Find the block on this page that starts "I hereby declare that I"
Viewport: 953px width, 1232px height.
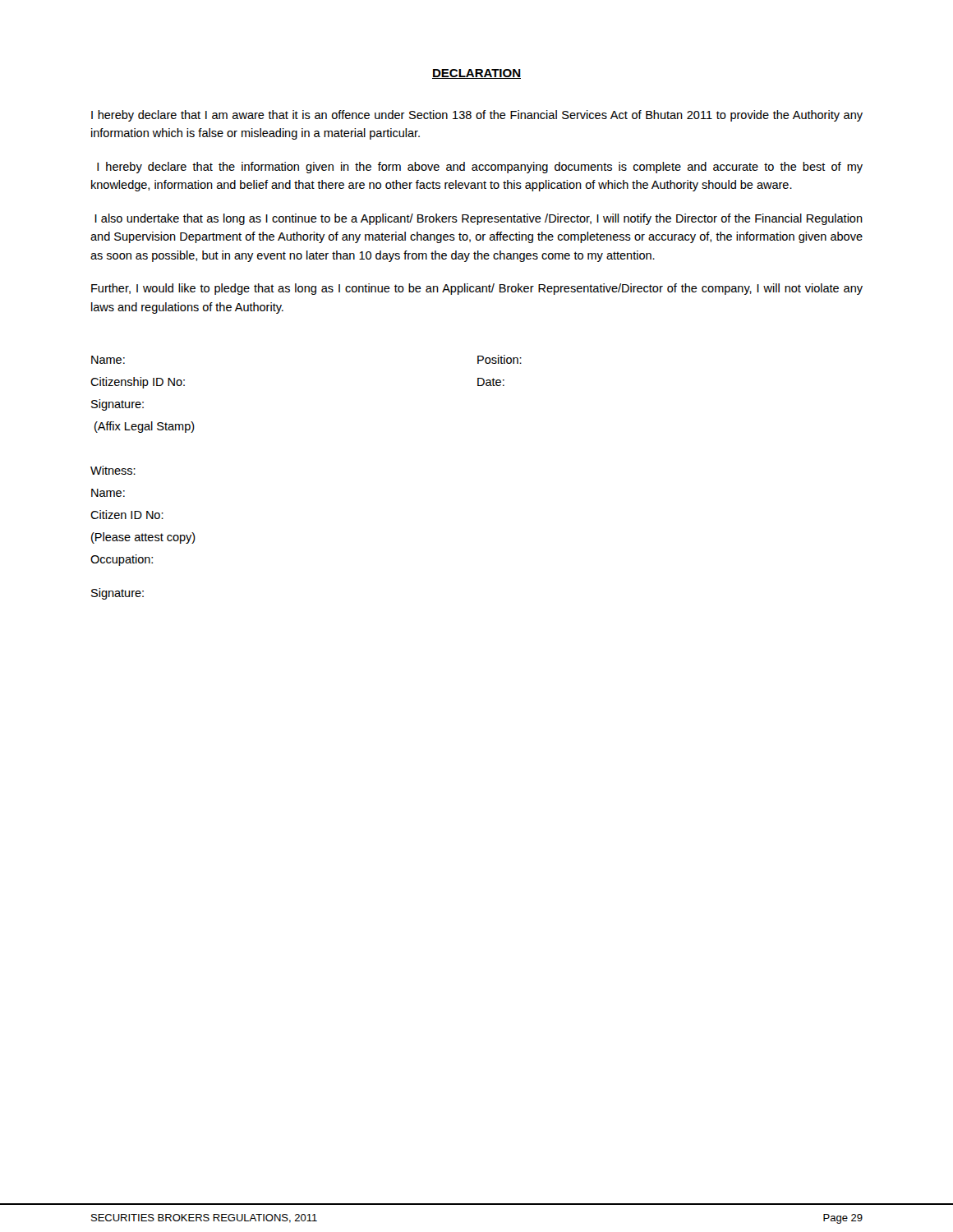476,124
